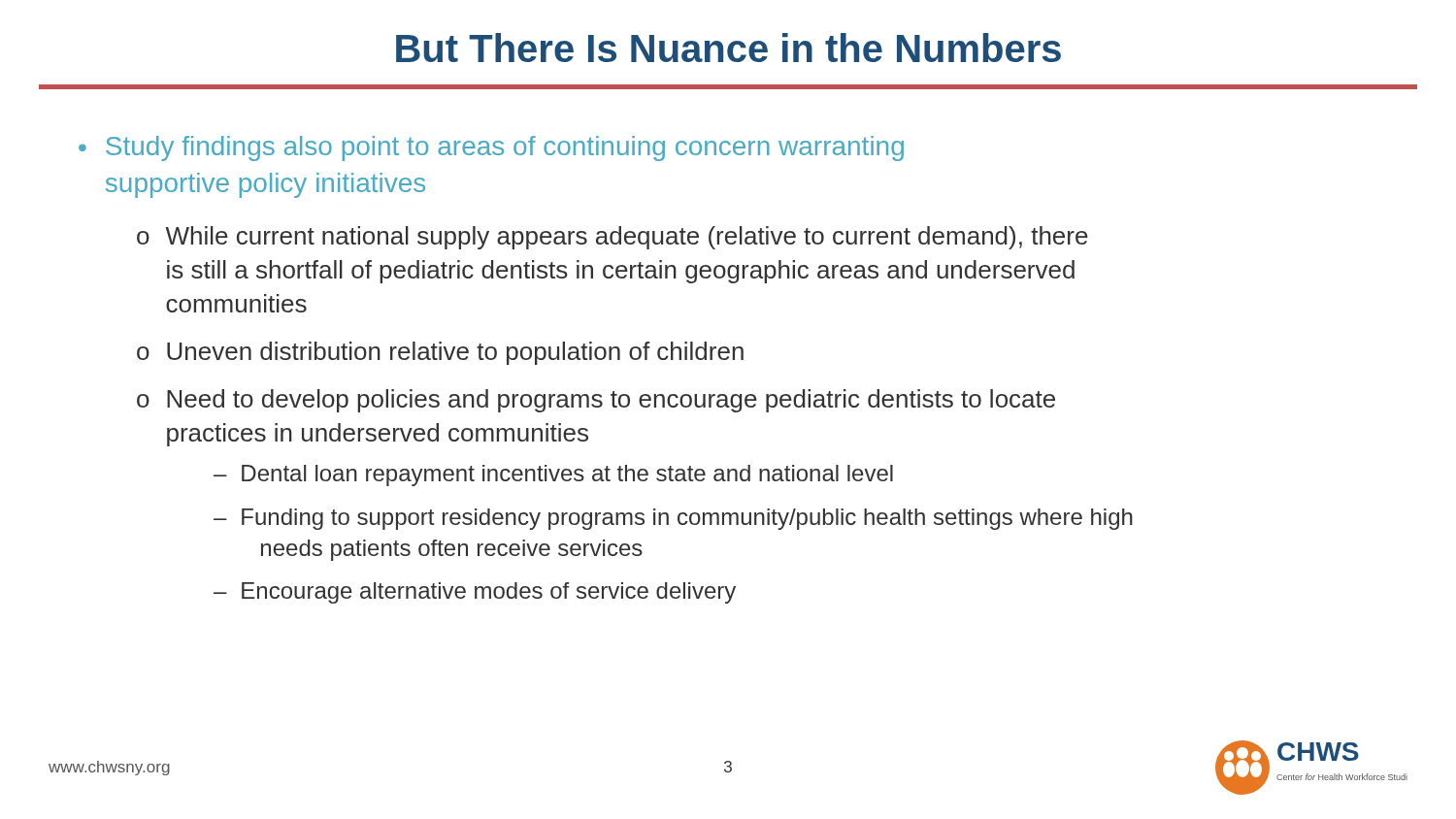The image size is (1456, 819).
Task: Select the list item that says "• Study findings also point to"
Action: click(x=491, y=165)
